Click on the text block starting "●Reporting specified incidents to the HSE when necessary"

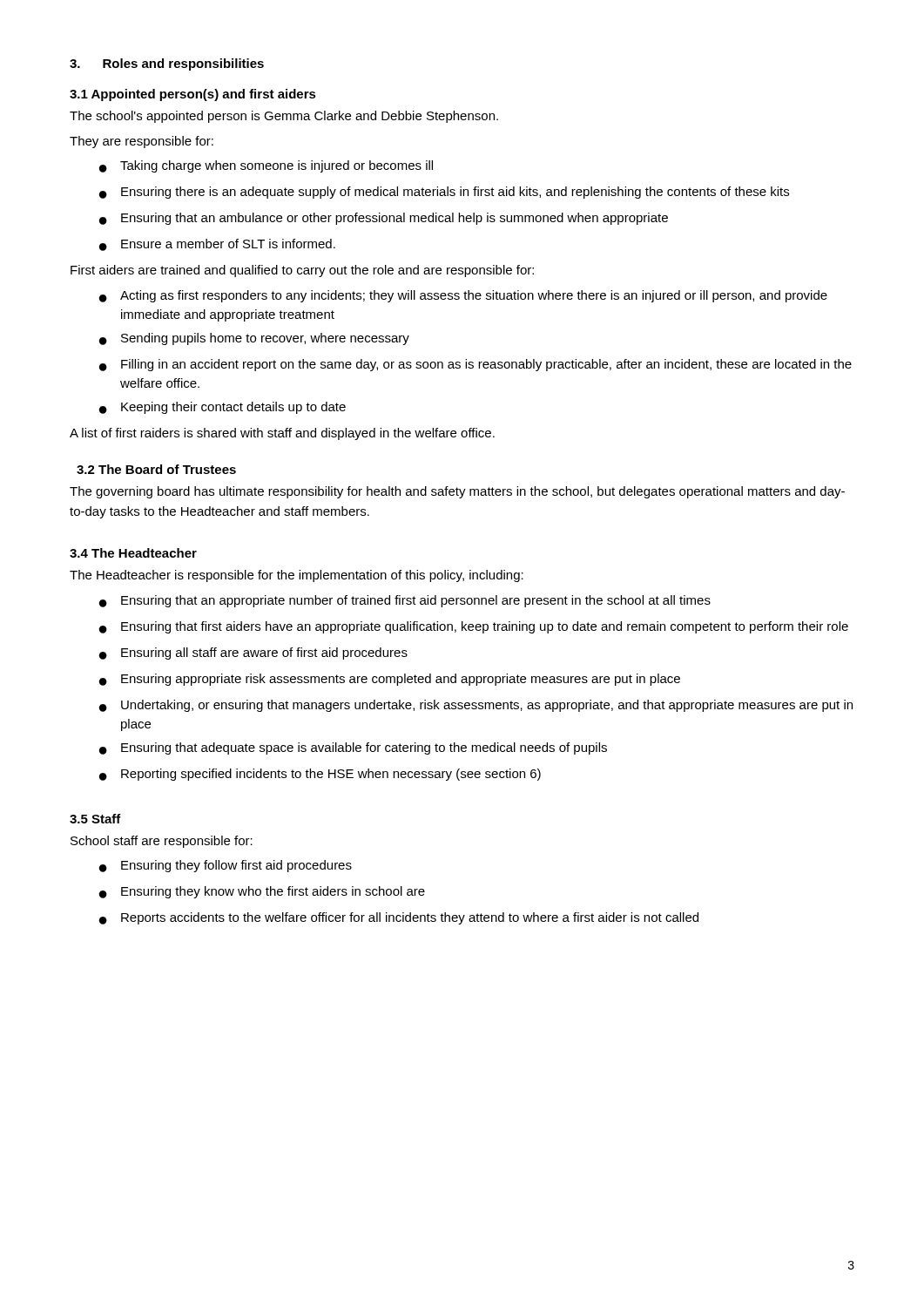[476, 775]
